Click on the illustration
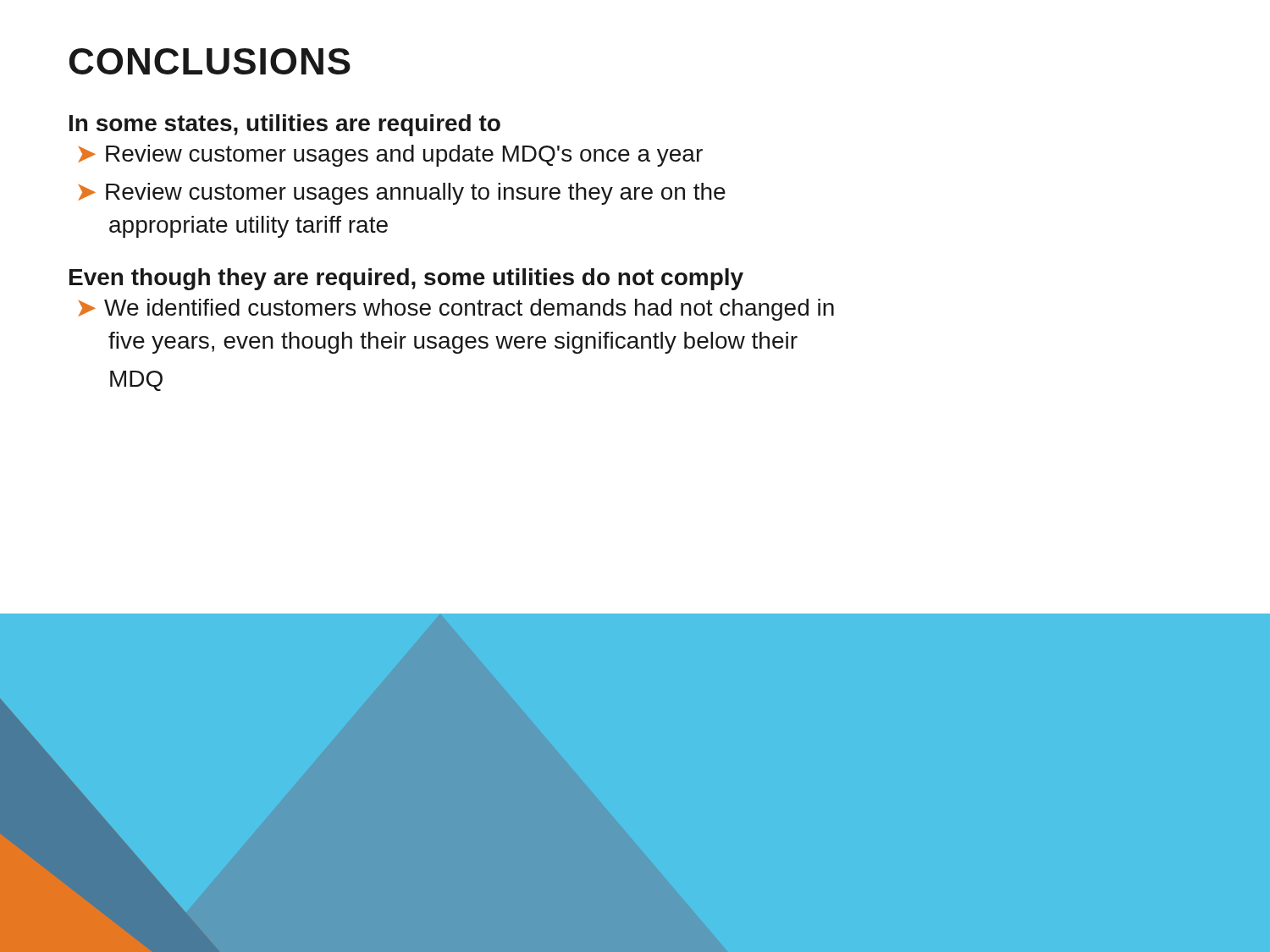1270x952 pixels. tap(635, 783)
